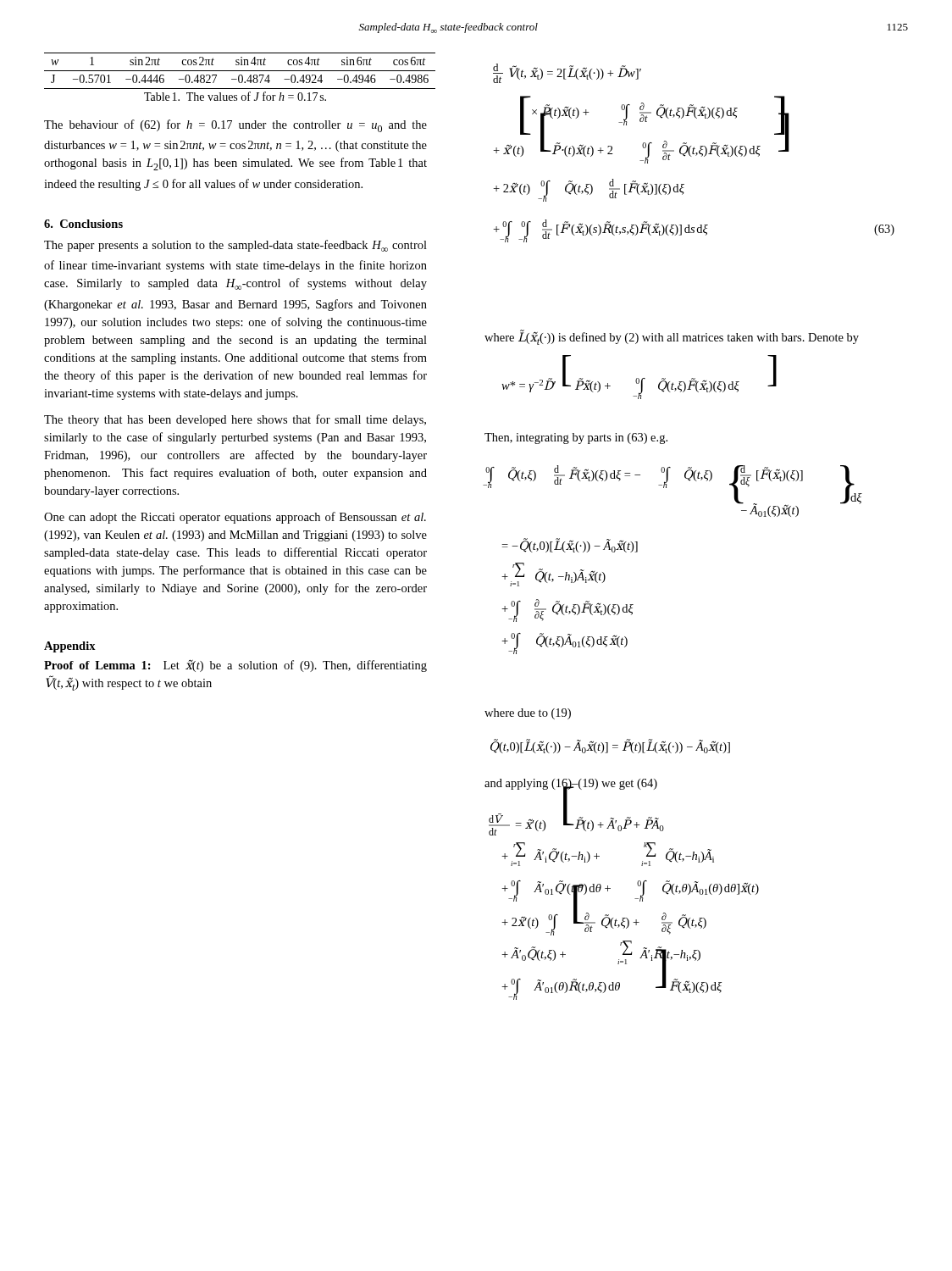Where is the formula that starts "w* = γ−2D̃′"?
This screenshot has width=952, height=1271.
coord(650,387)
